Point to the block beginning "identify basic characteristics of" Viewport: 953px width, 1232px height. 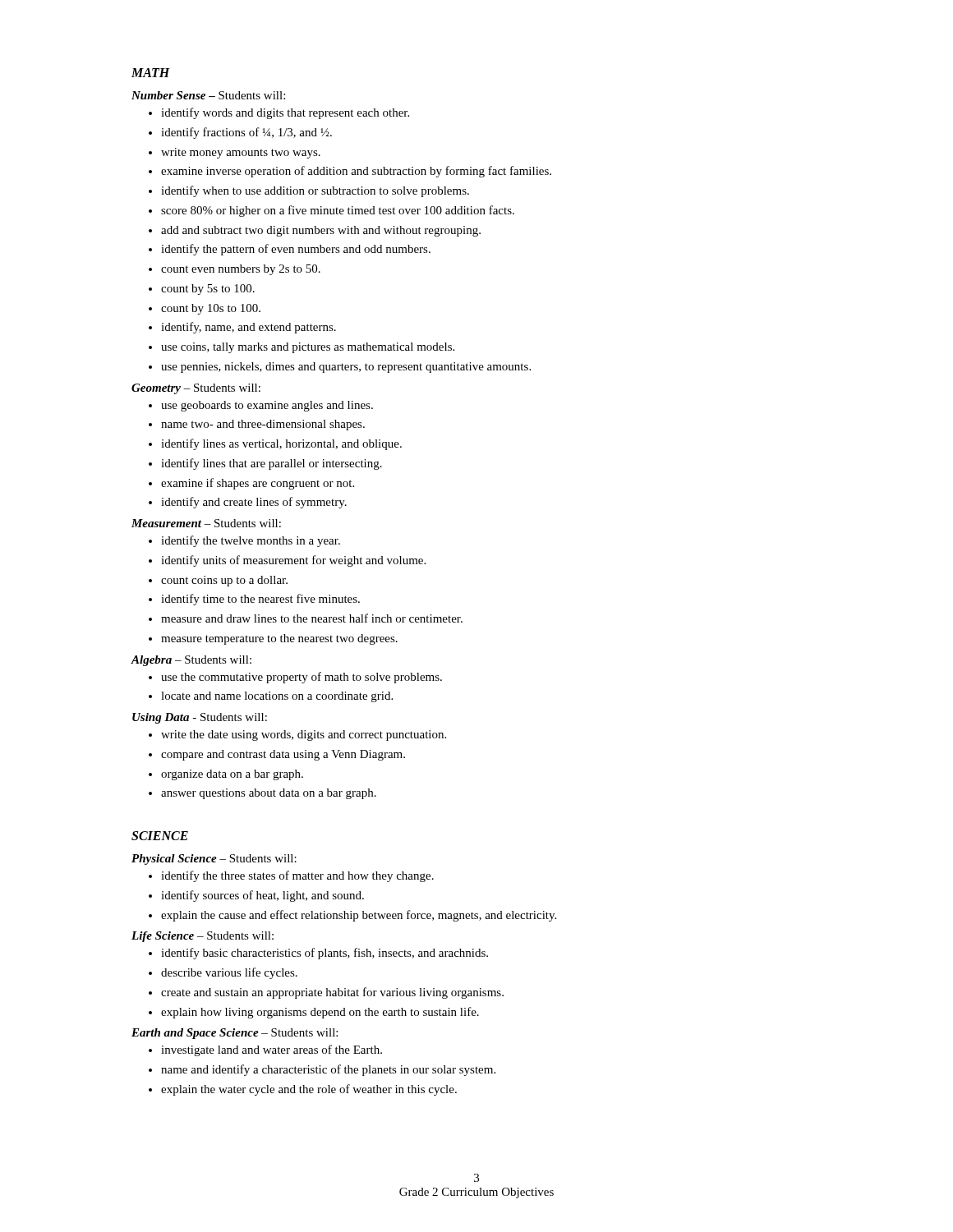pos(491,954)
